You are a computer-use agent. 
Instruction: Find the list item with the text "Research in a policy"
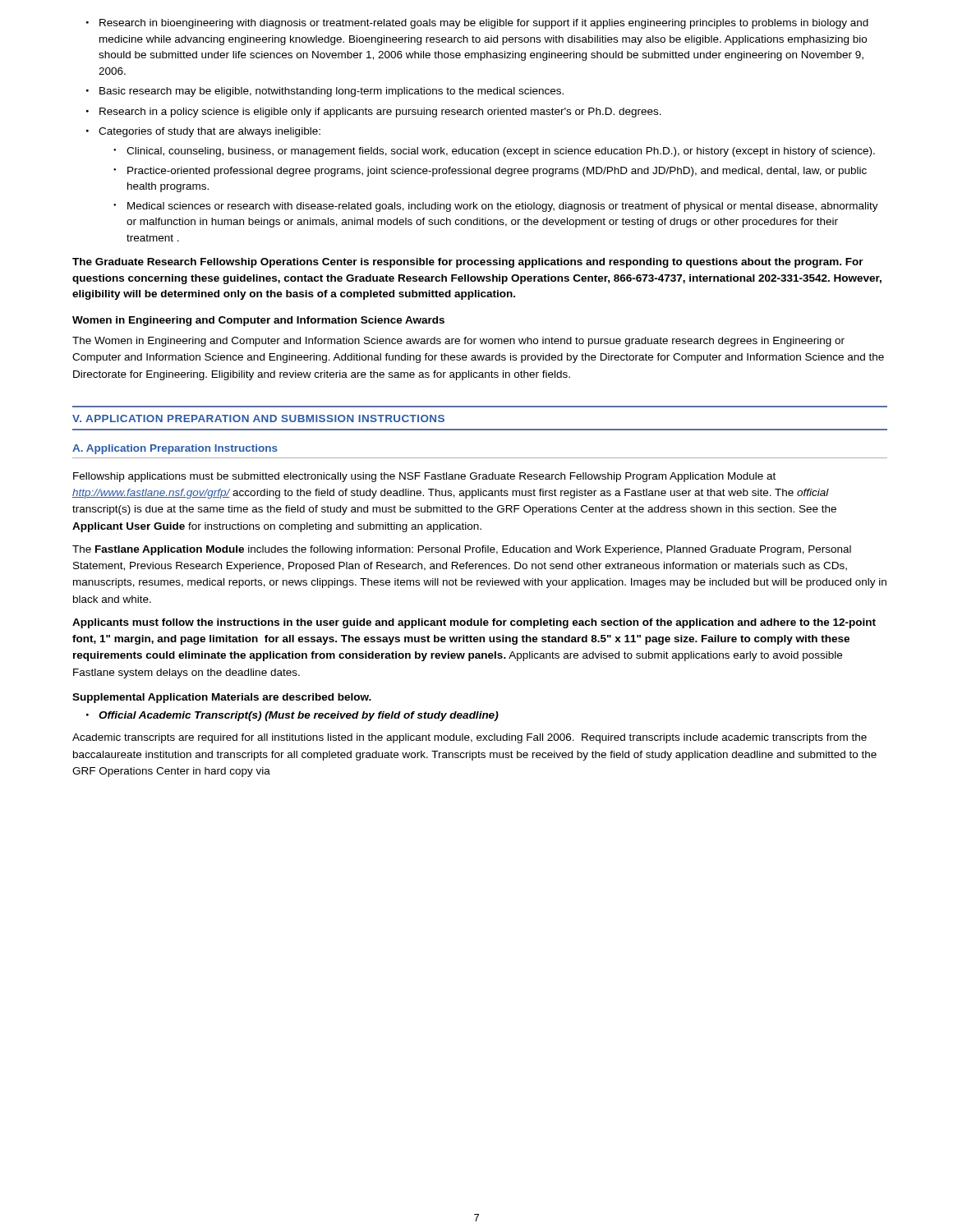click(x=480, y=111)
